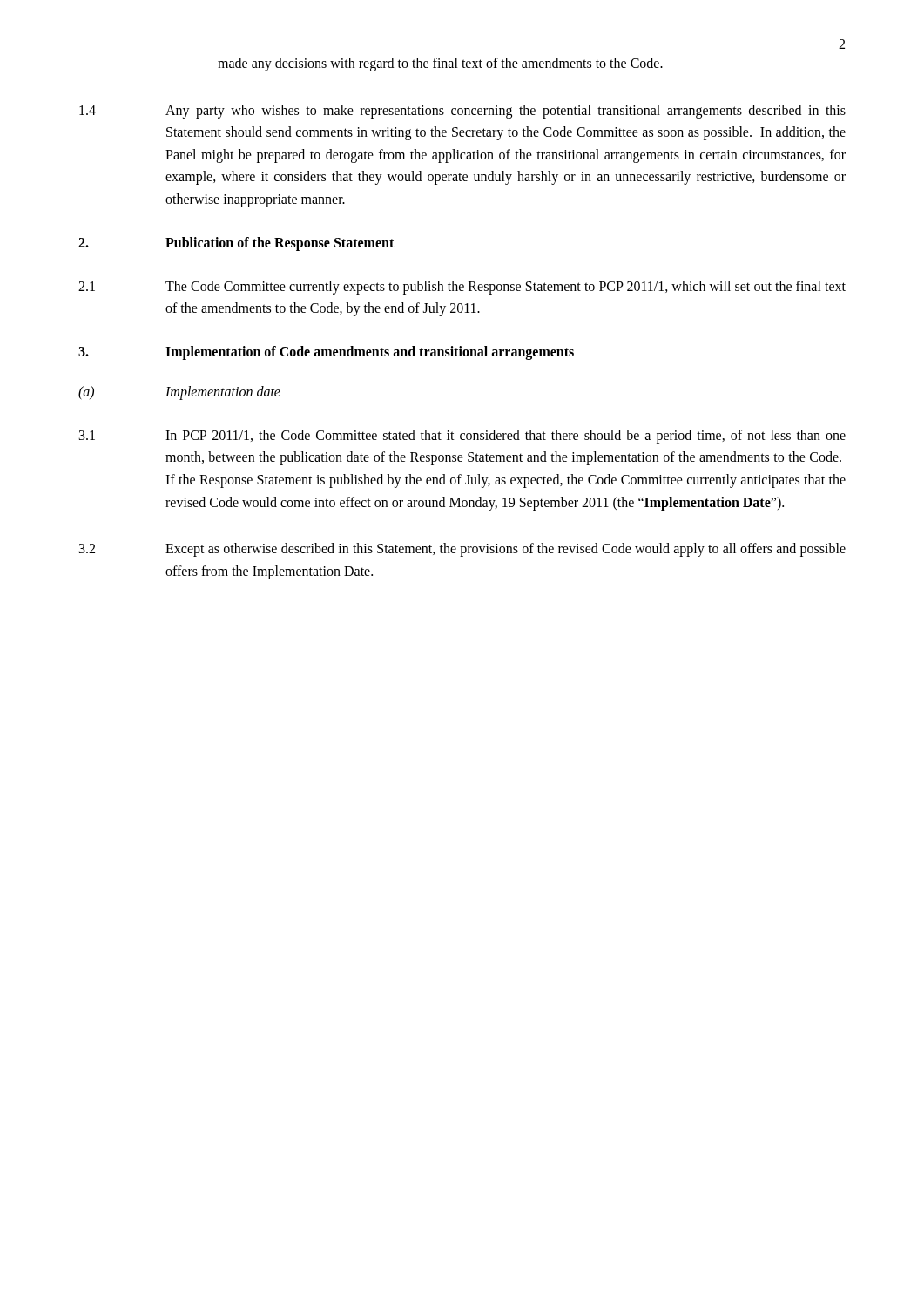Point to the block beginning "1 In PCP 2011/1, the Code Committee"
Screen dimensions: 1307x924
(462, 469)
